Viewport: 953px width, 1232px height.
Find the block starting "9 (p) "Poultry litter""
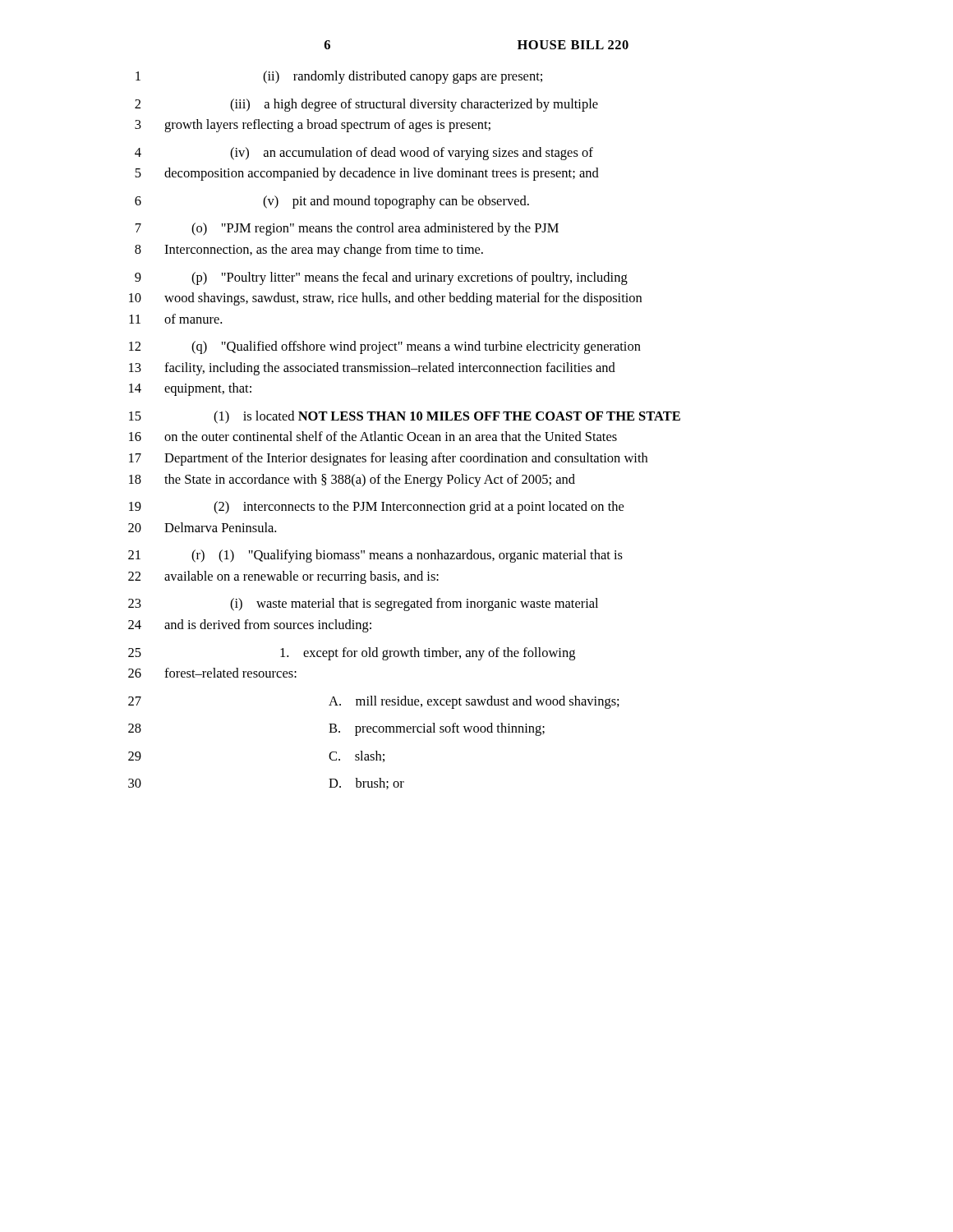485,277
